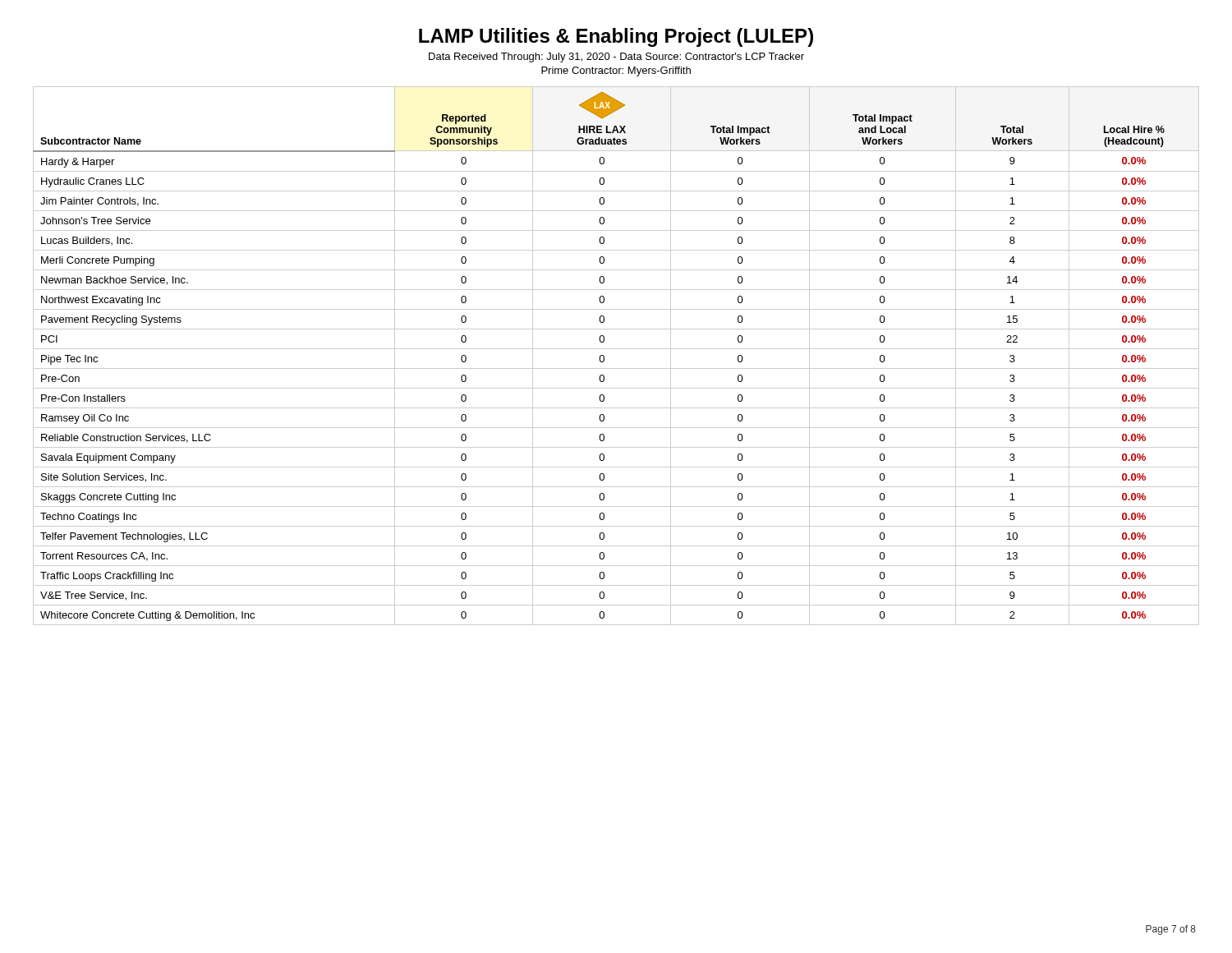This screenshot has height=953, width=1232.
Task: Select the passage starting "Prime Contractor: Myers-Griffith"
Action: click(x=616, y=70)
